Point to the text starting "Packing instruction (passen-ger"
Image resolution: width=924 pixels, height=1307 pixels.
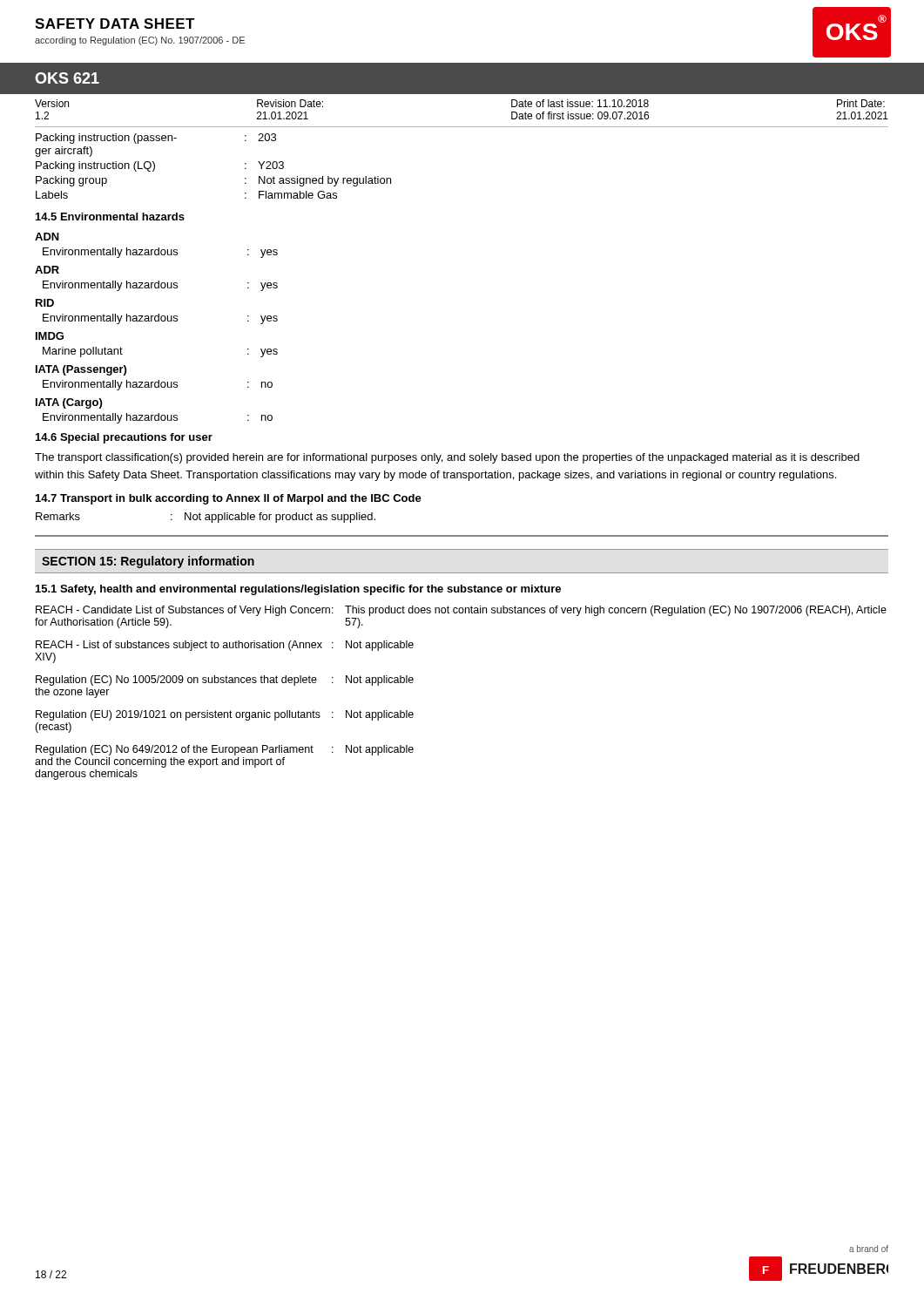pos(156,139)
